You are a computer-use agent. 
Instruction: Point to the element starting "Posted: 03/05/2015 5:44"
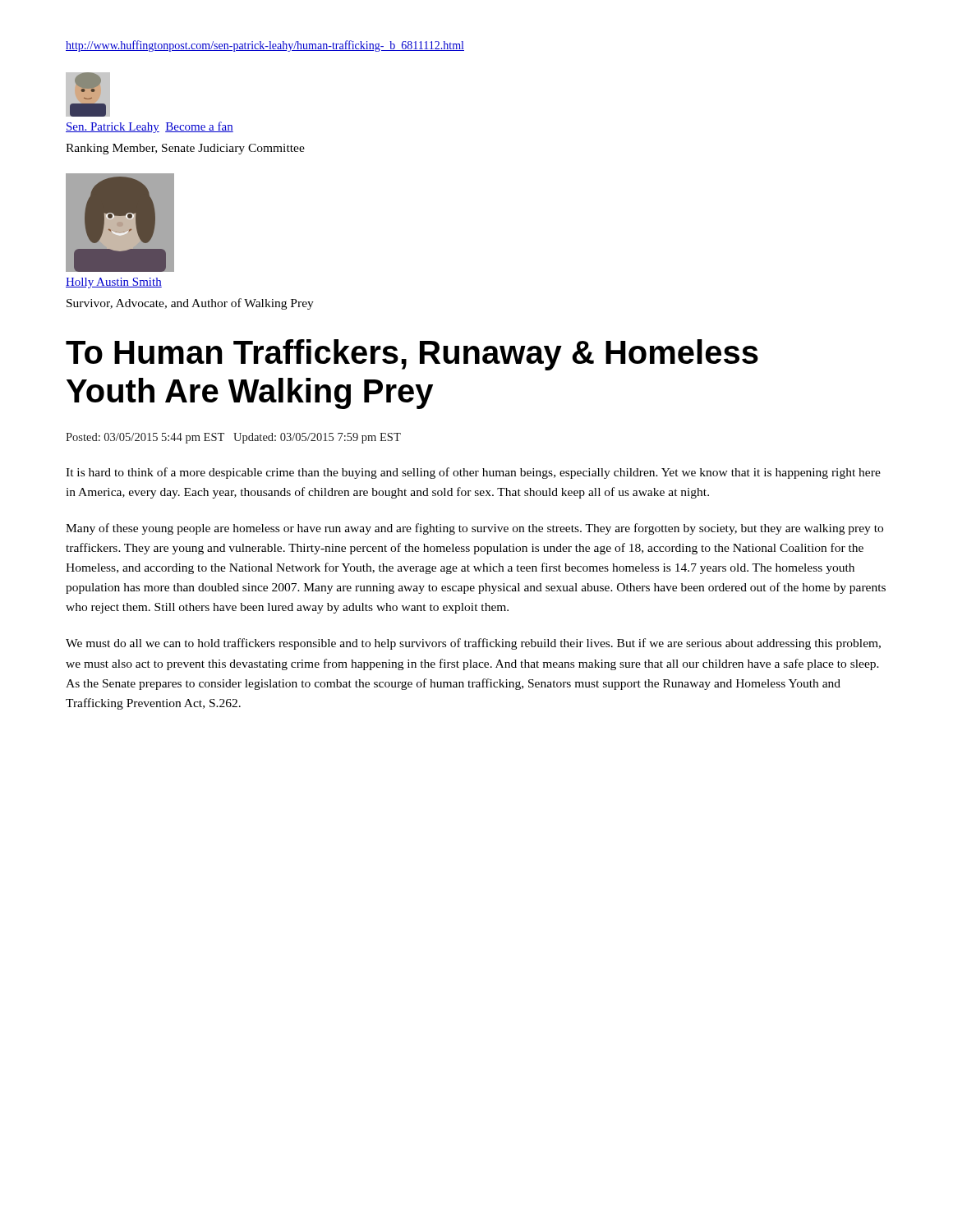coord(233,437)
